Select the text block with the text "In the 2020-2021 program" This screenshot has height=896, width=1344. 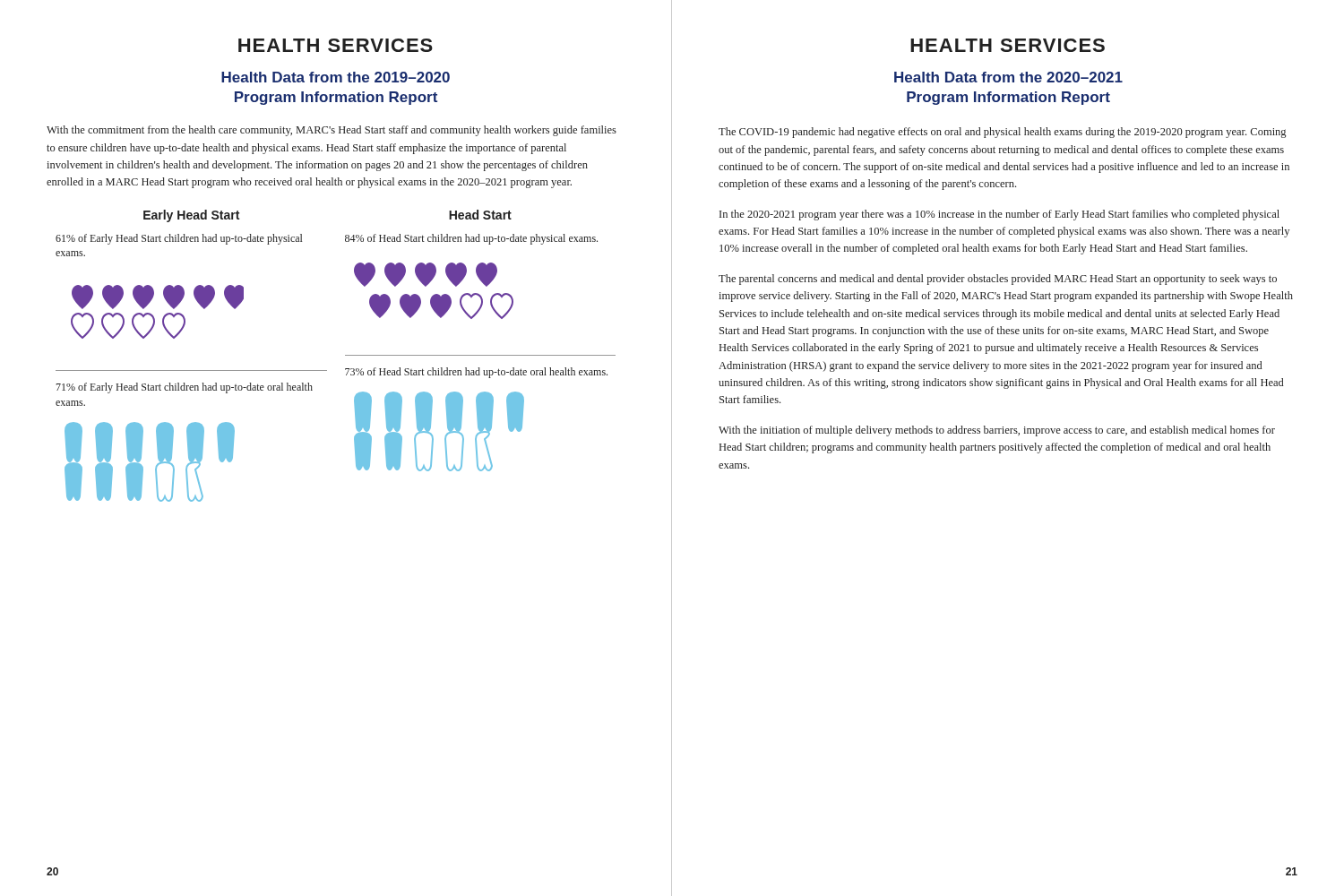1004,231
